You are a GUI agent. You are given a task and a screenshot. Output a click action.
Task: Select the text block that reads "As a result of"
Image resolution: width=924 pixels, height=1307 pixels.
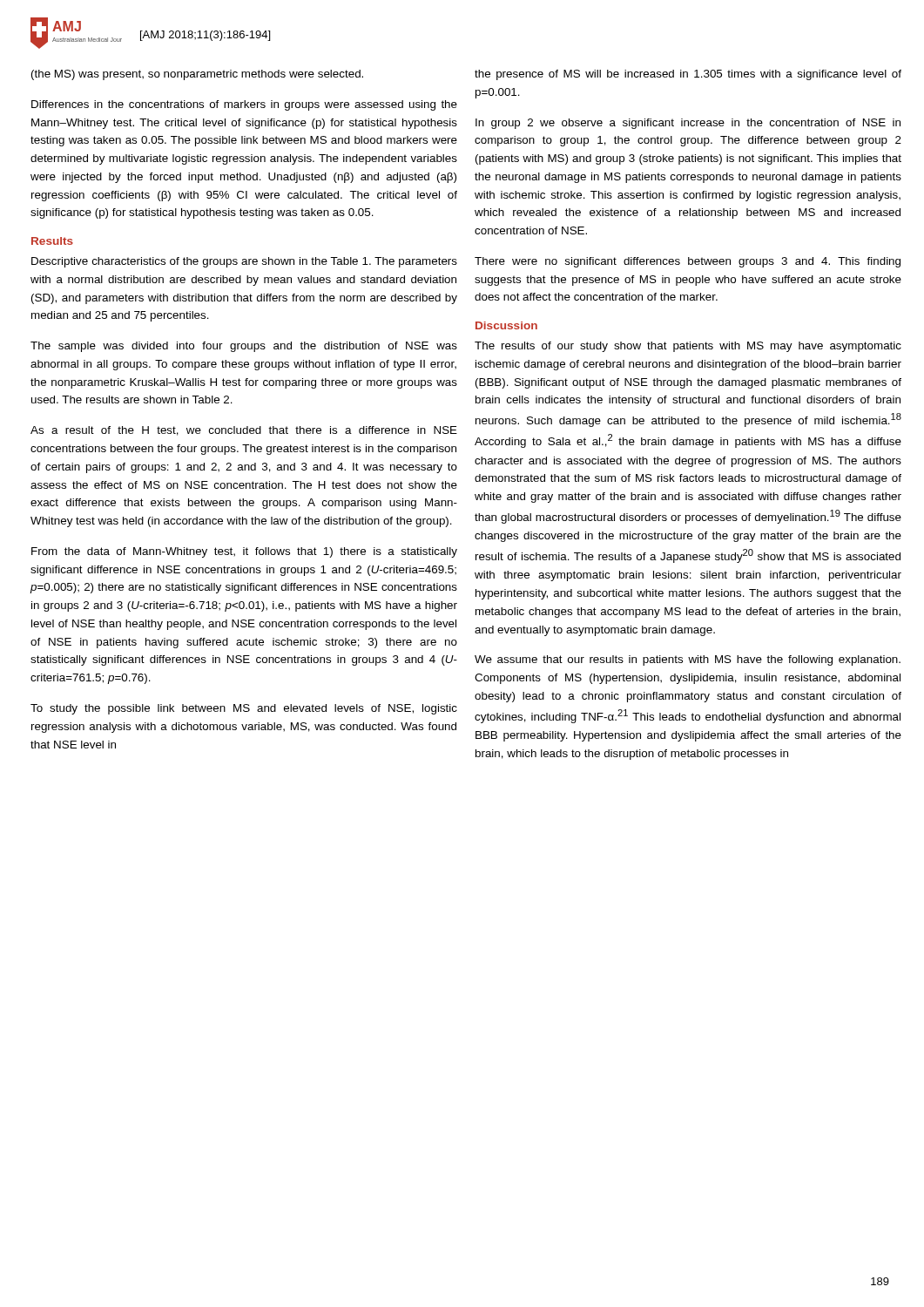tap(244, 475)
